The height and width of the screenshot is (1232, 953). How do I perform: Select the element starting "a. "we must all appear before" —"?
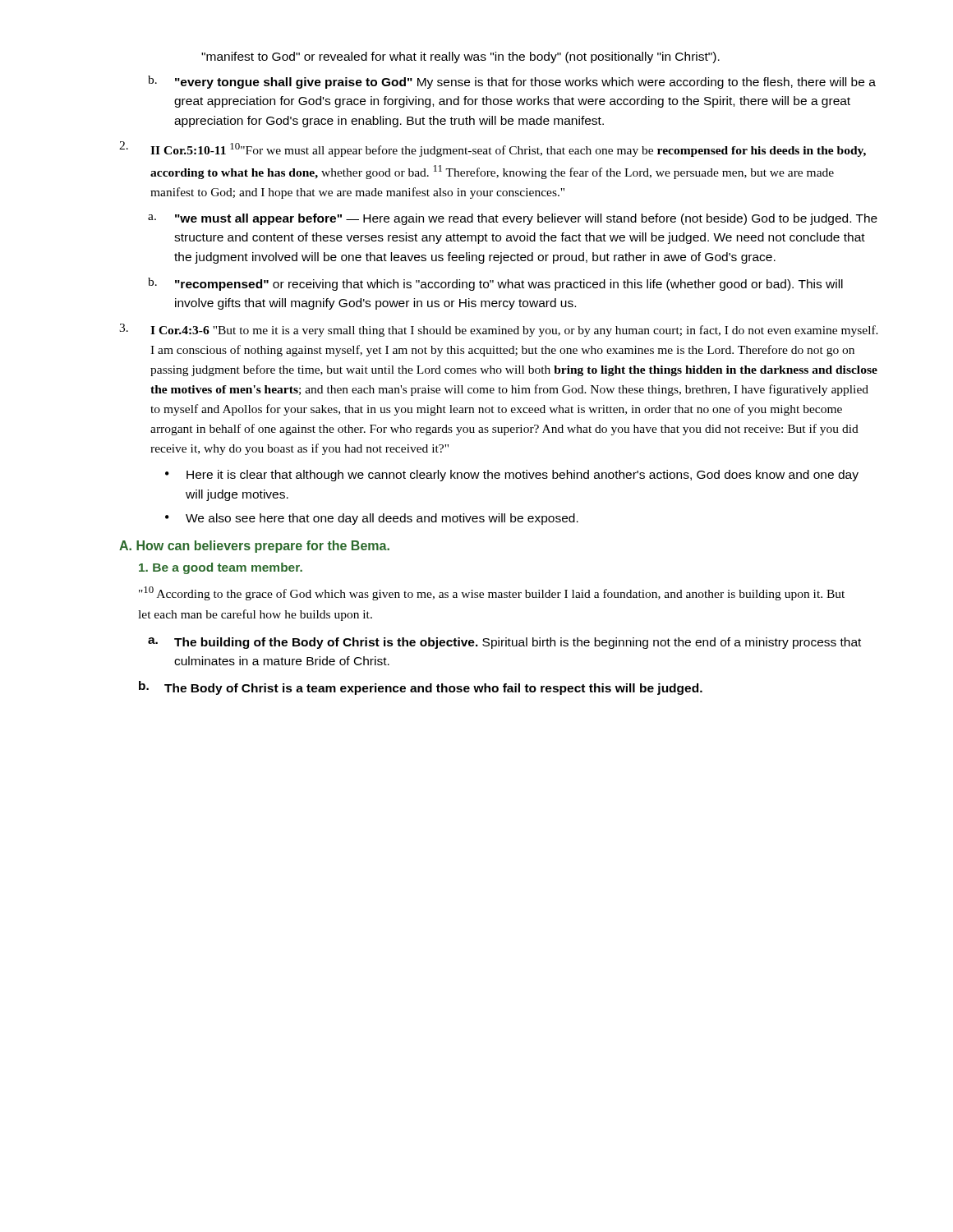click(x=513, y=237)
